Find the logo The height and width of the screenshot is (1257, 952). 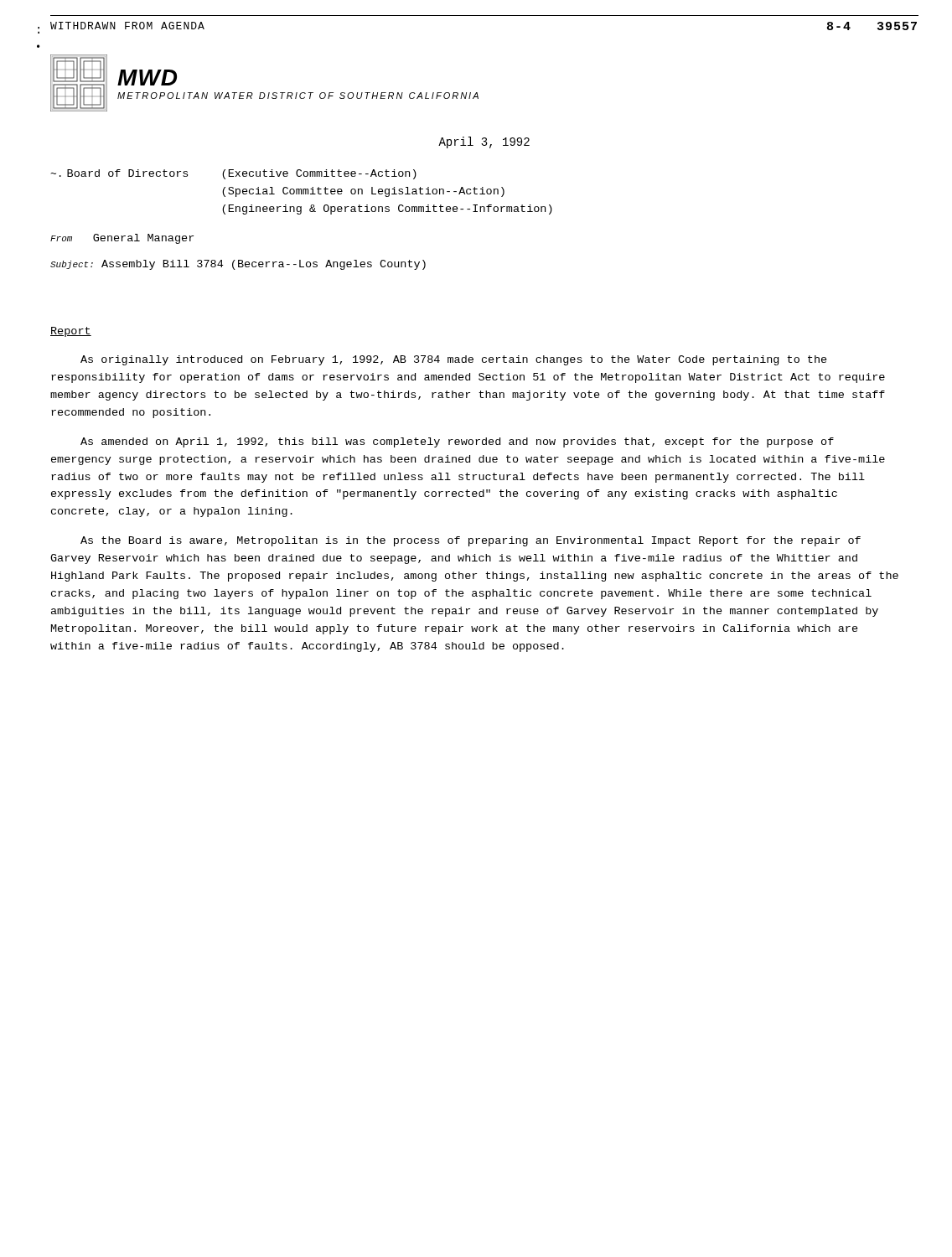(265, 83)
